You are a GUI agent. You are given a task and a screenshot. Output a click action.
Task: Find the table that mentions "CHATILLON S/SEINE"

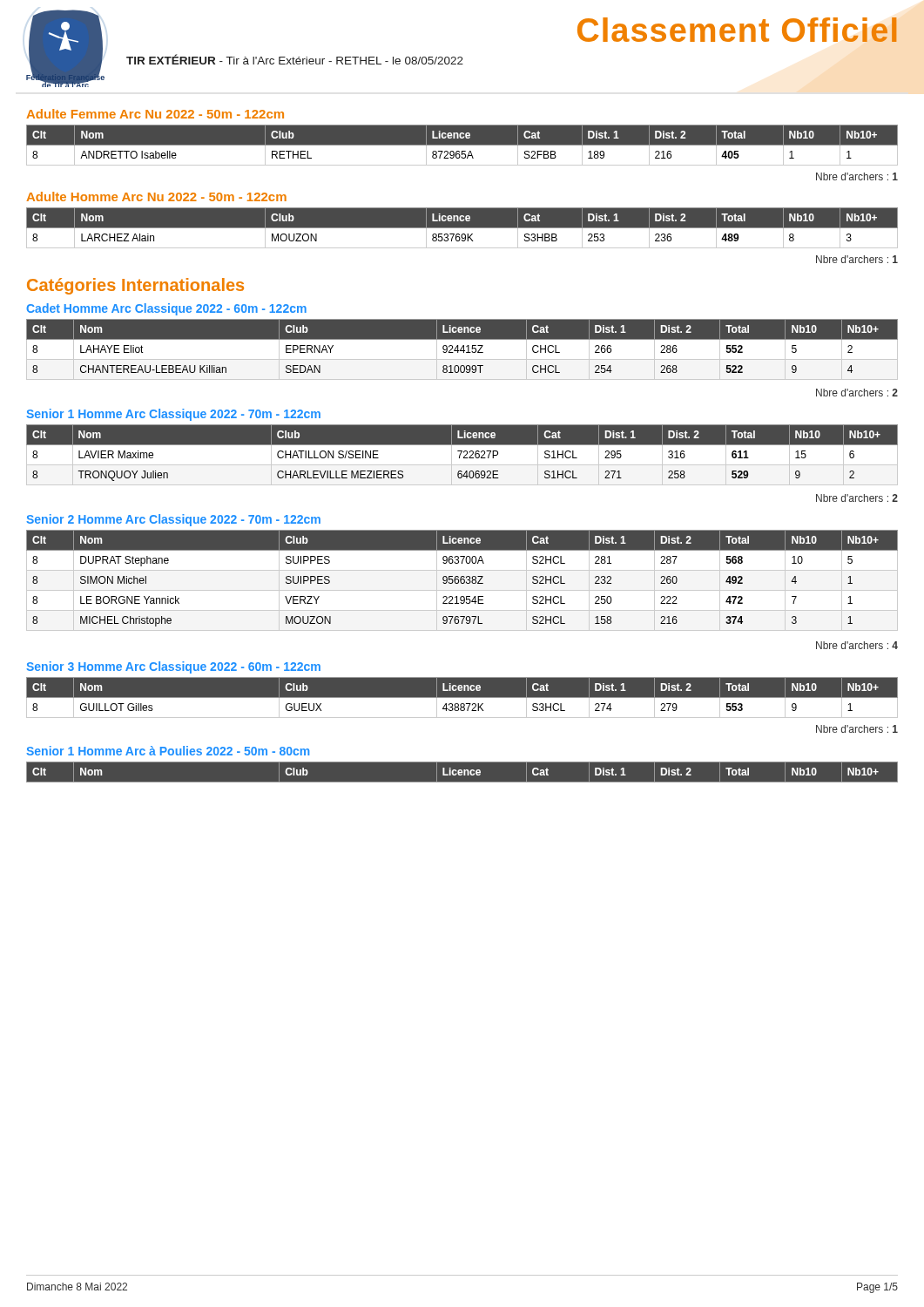(x=462, y=455)
